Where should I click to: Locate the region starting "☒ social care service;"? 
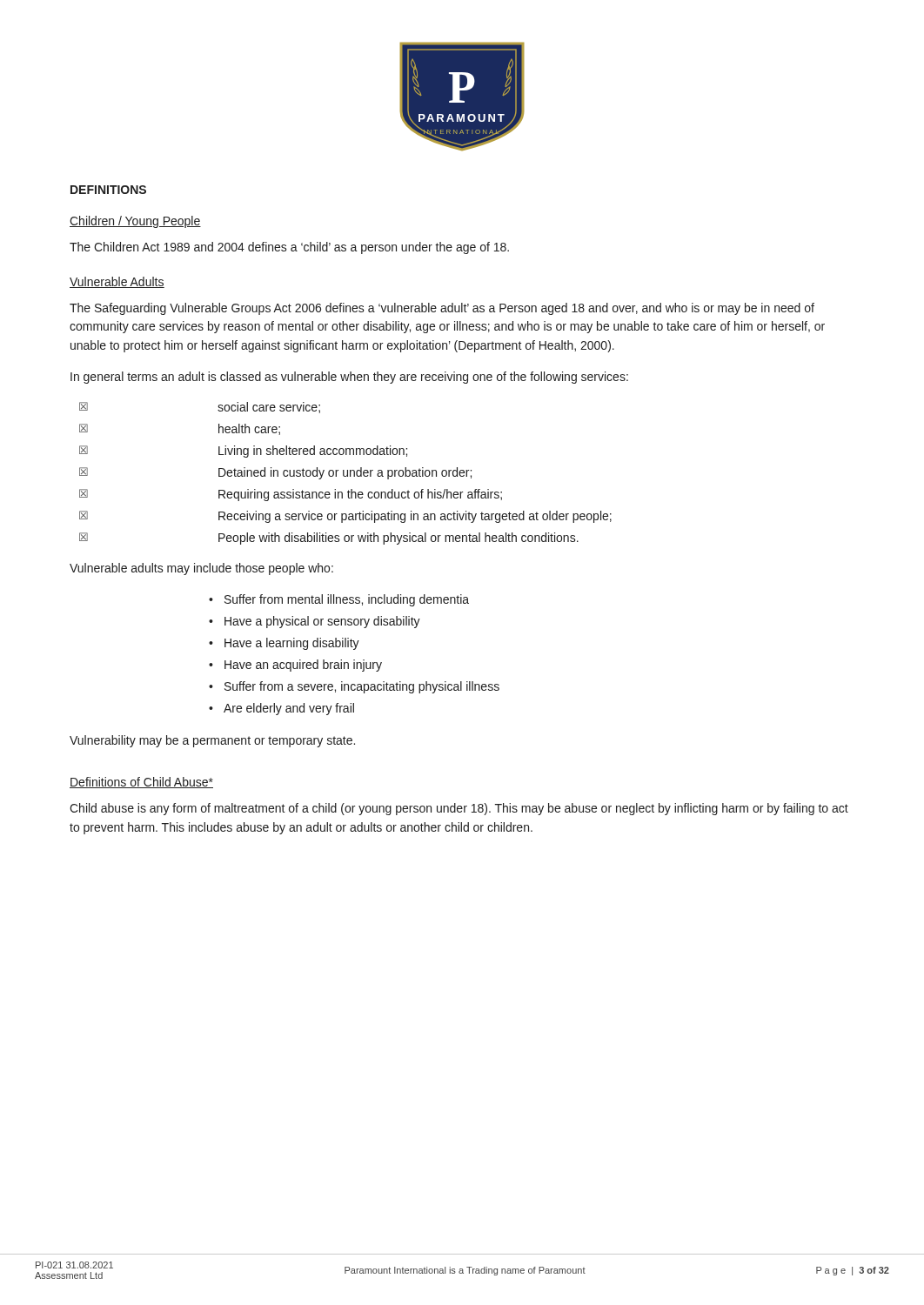click(83, 408)
